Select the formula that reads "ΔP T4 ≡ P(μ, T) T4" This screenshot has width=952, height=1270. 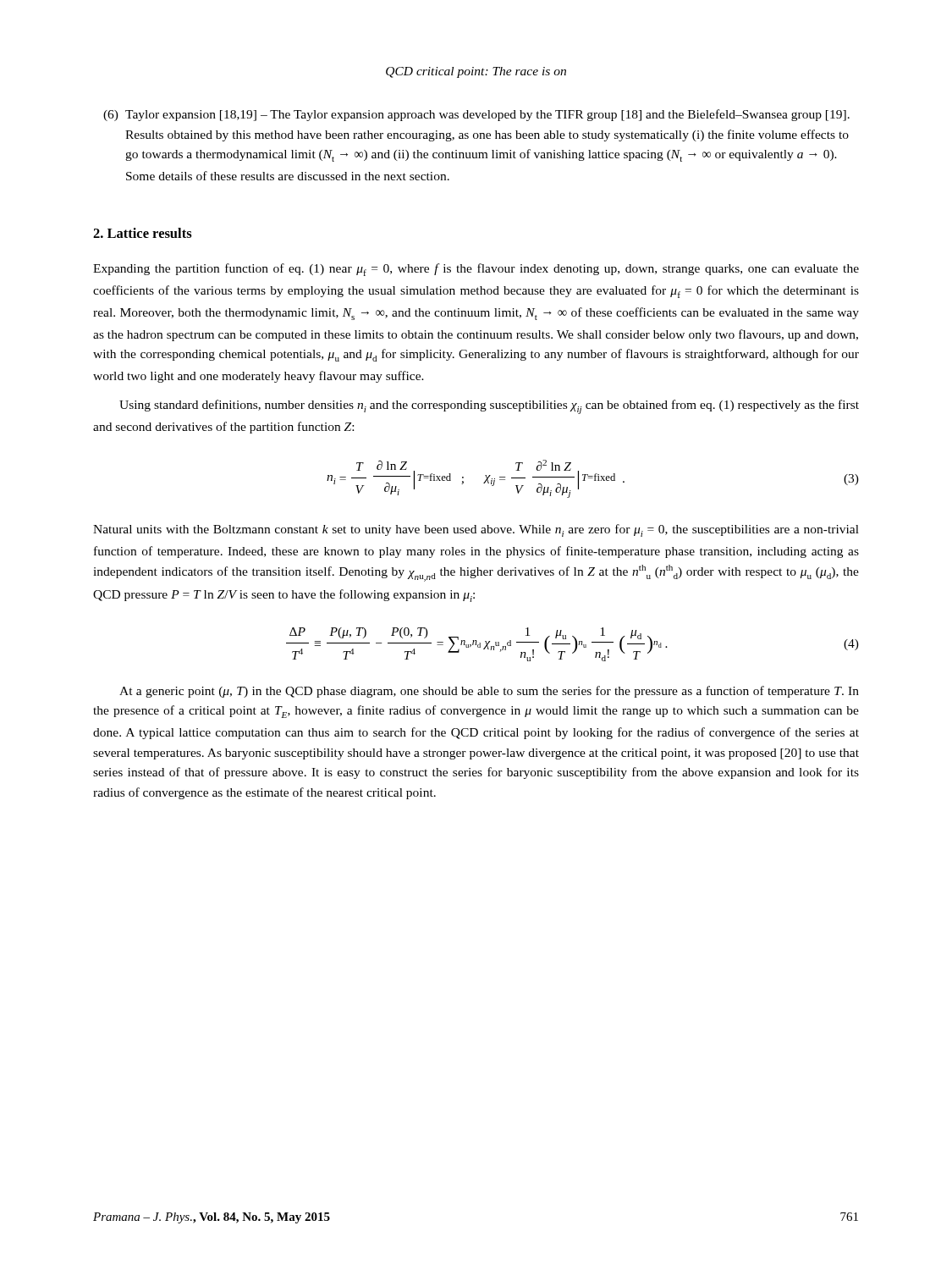coord(571,643)
